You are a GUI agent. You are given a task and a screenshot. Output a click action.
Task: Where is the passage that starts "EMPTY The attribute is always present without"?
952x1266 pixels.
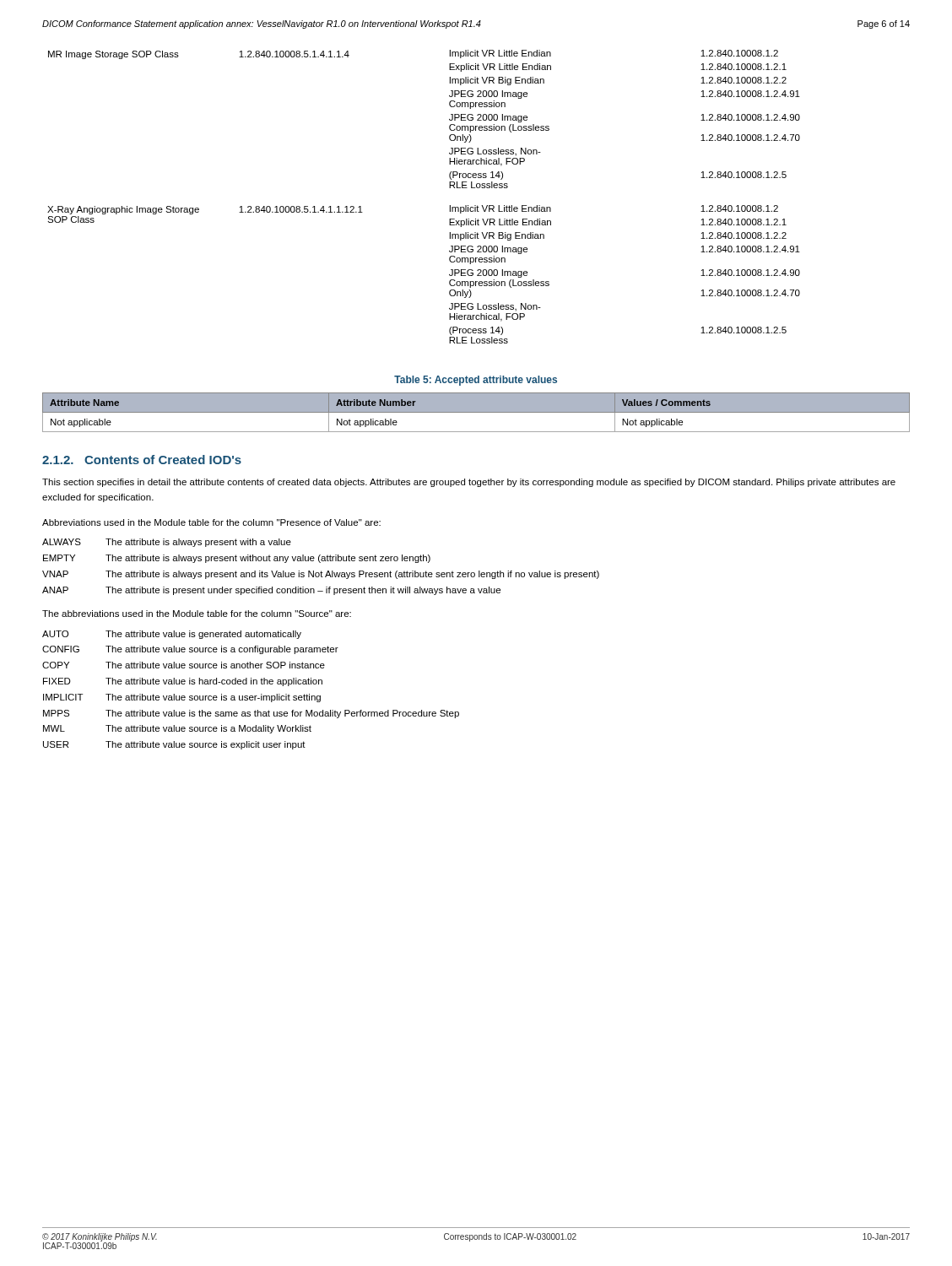coord(236,559)
